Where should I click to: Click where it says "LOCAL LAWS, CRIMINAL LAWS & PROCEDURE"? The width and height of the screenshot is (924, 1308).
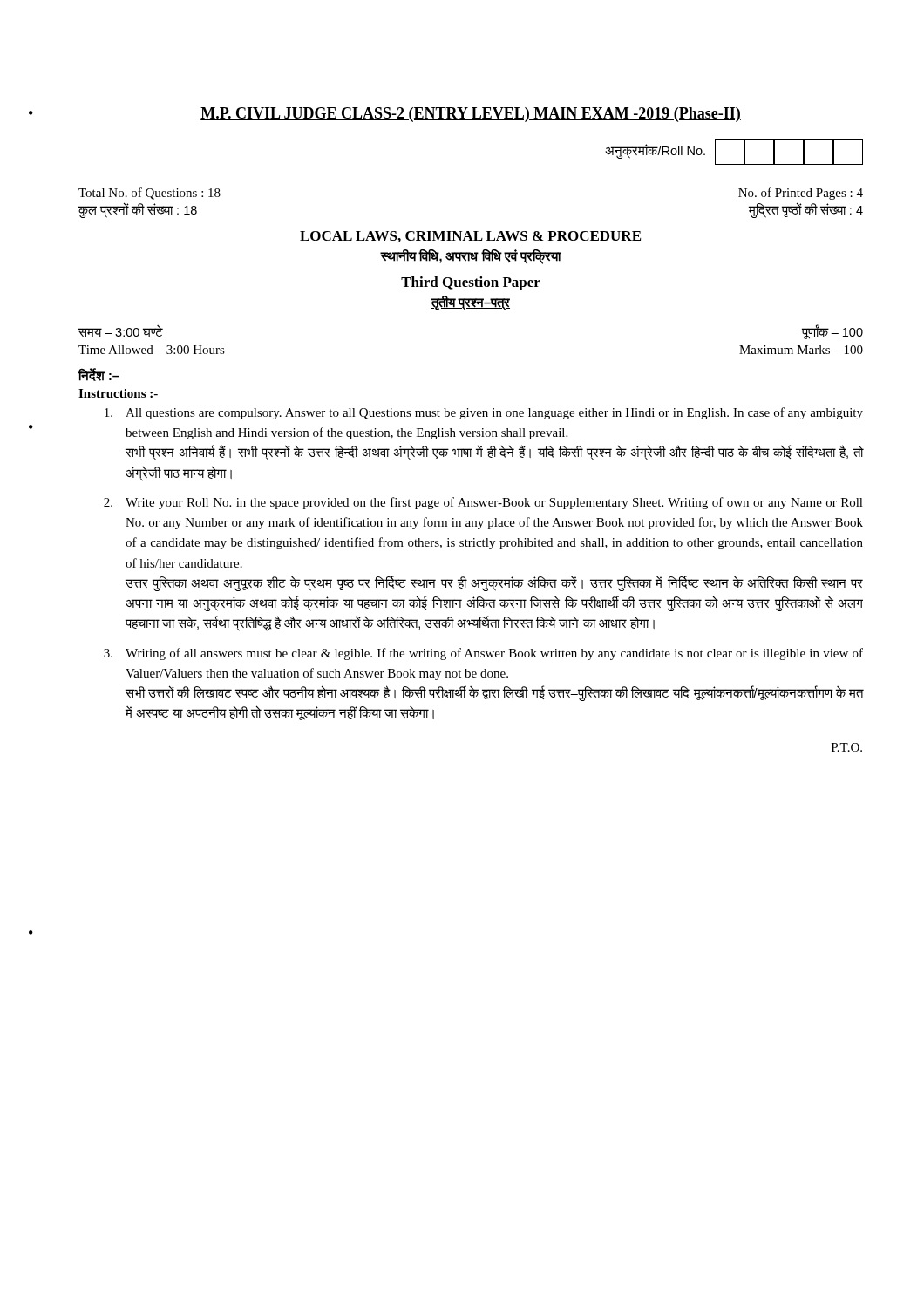coord(471,236)
